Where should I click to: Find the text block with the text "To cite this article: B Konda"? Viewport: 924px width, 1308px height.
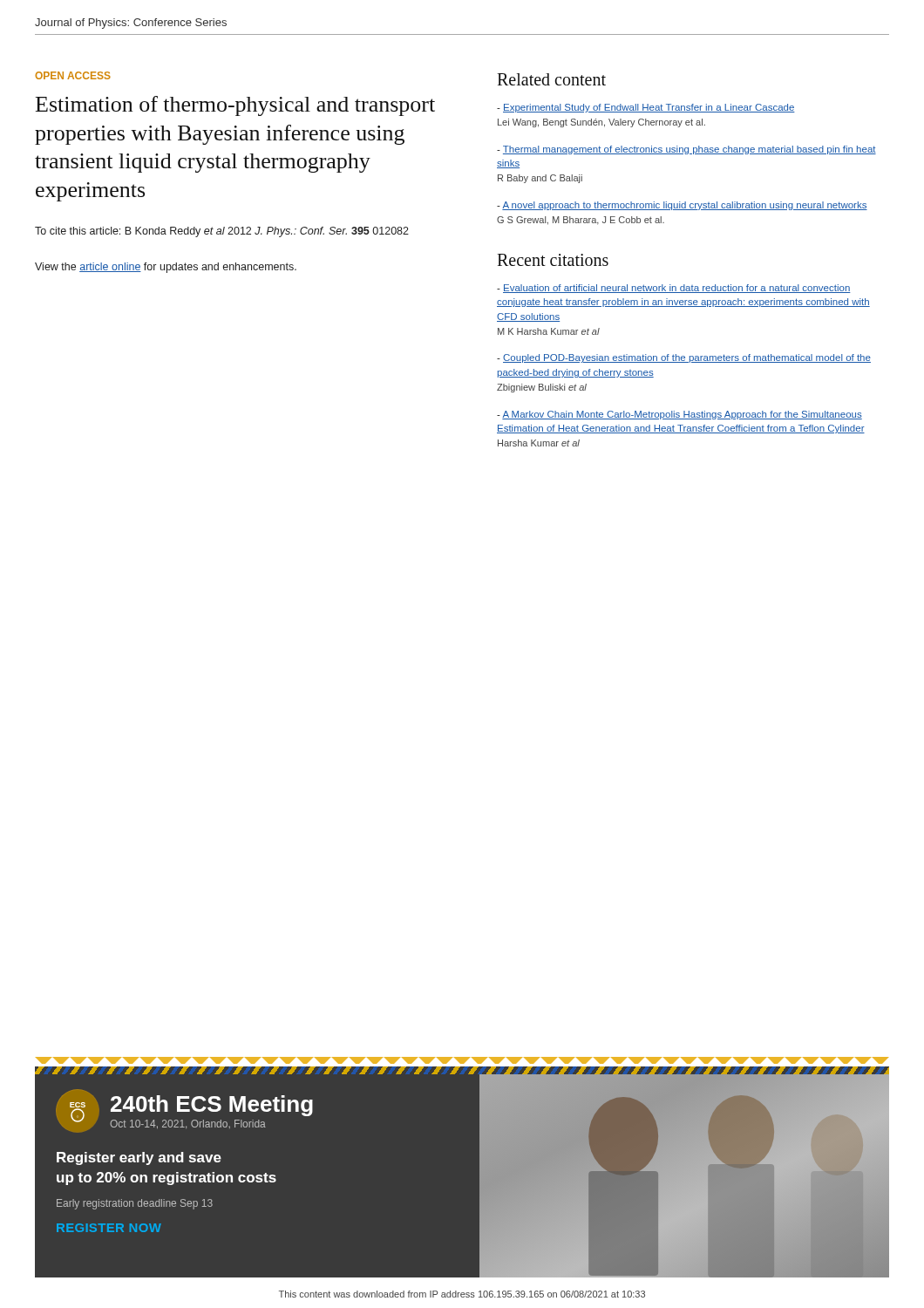tap(222, 231)
